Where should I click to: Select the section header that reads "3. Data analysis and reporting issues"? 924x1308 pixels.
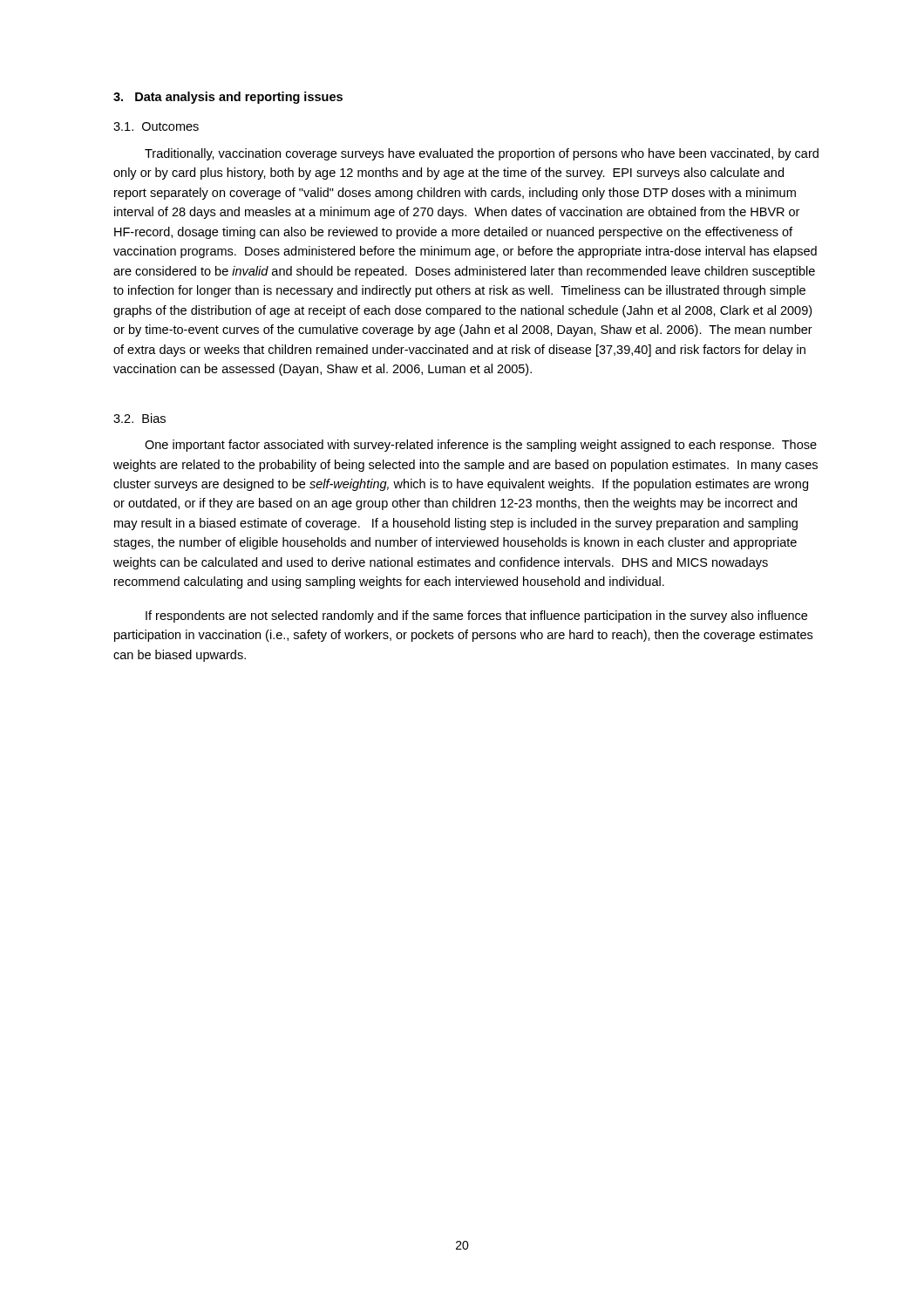pyautogui.click(x=228, y=97)
